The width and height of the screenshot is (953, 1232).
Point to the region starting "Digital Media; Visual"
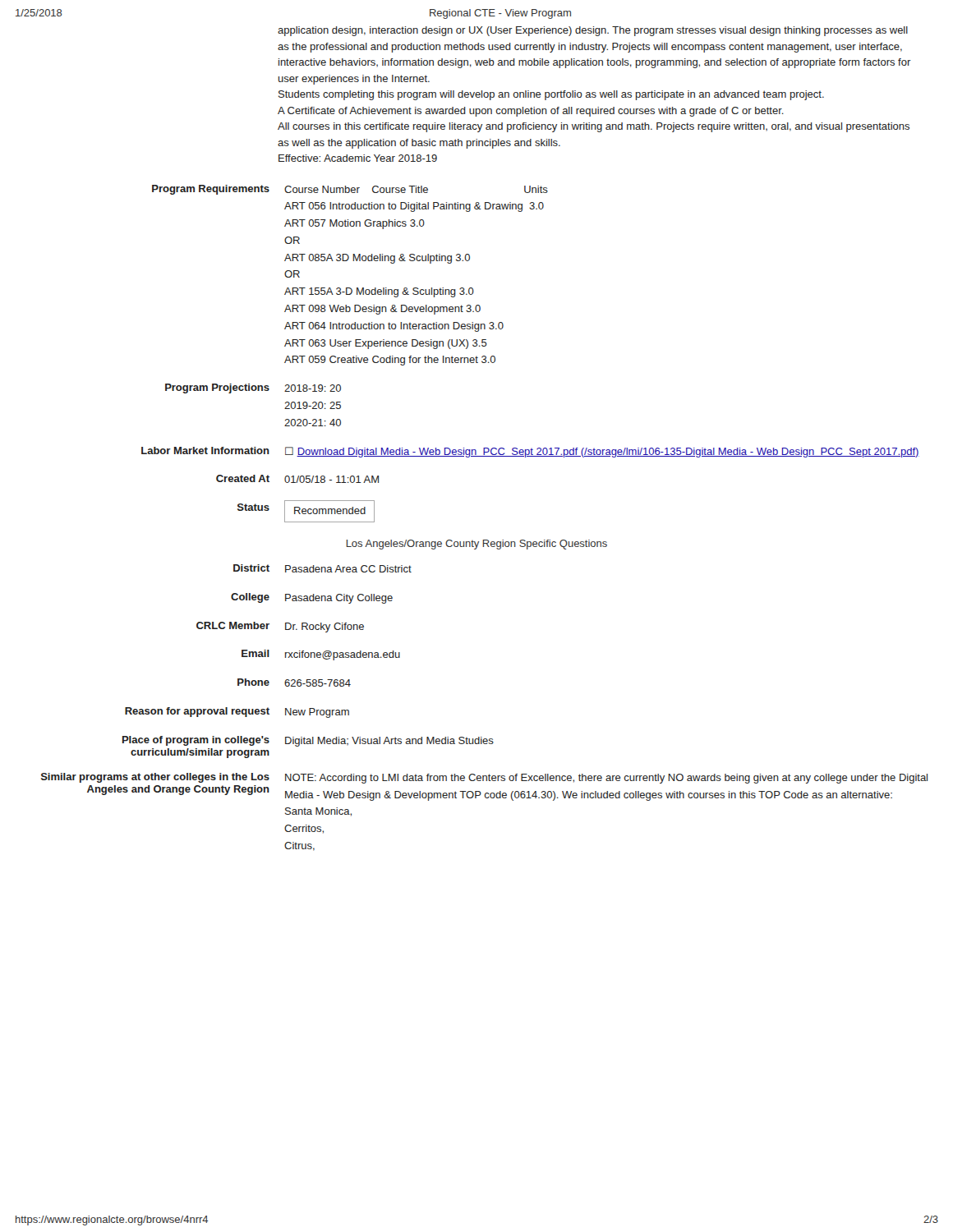coord(389,740)
